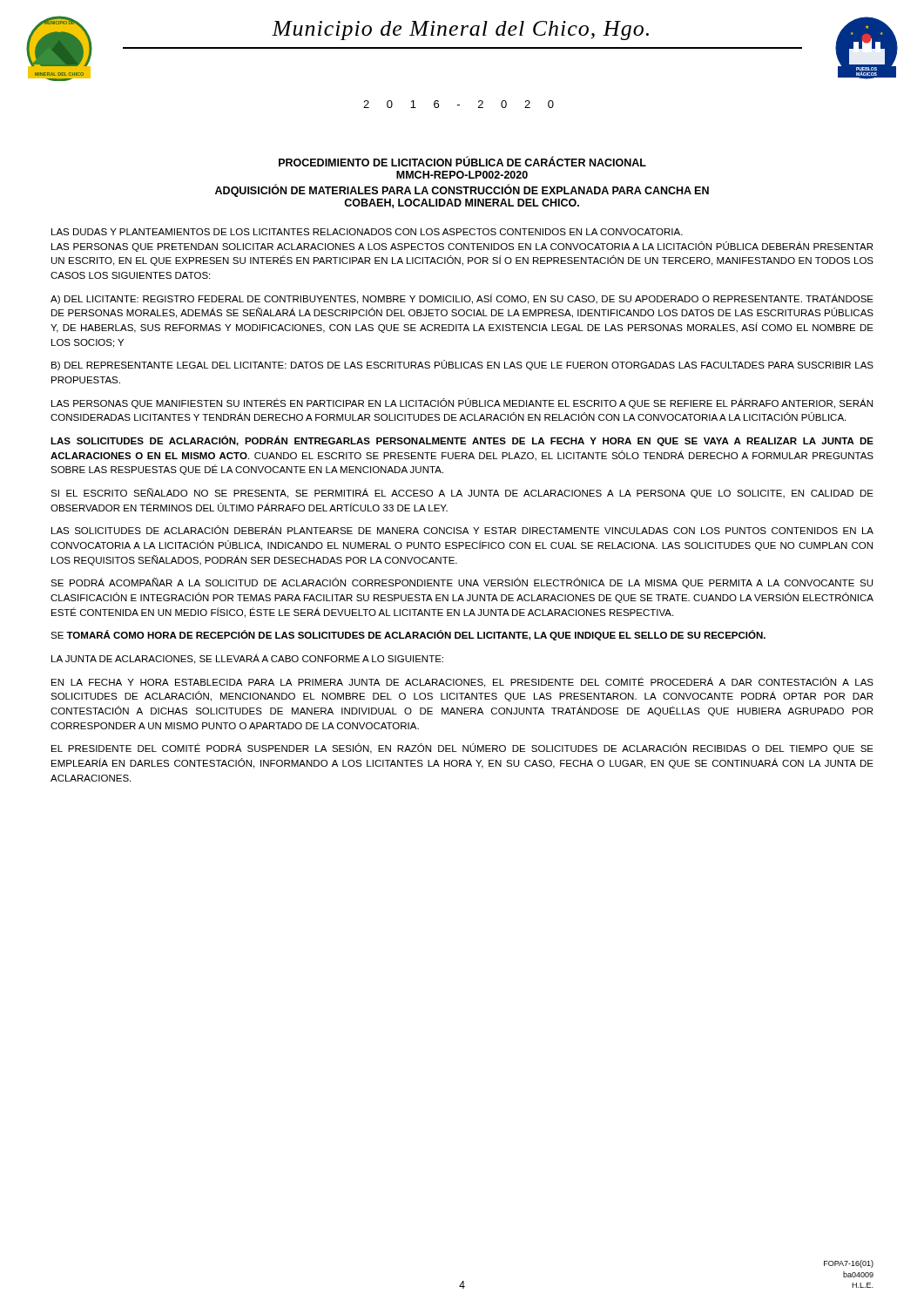Navigate to the text block starting "LA JUNTA DE ACLARACIONES, SE LLEVARÁ A"

click(247, 659)
